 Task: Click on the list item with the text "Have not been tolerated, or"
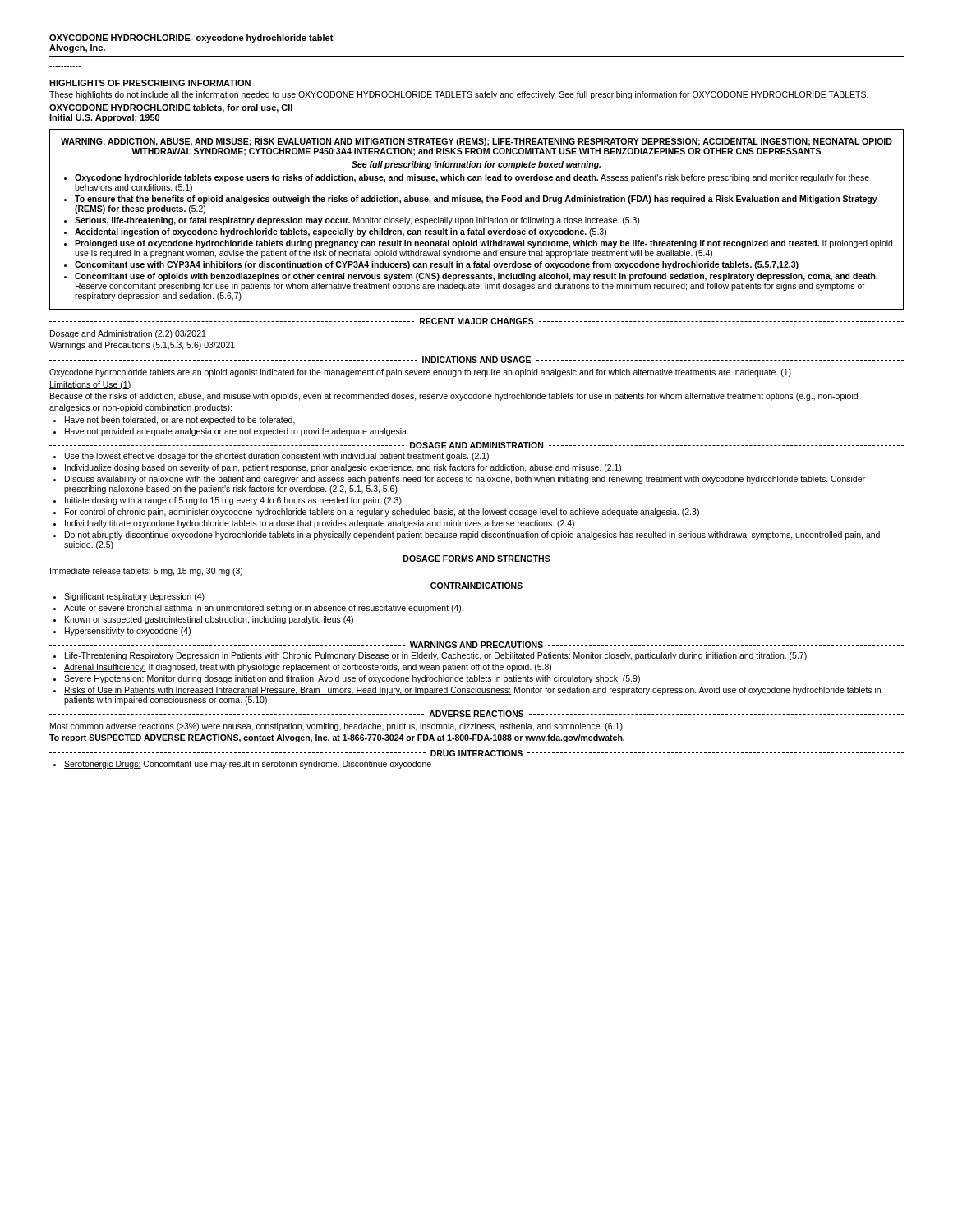[x=180, y=420]
